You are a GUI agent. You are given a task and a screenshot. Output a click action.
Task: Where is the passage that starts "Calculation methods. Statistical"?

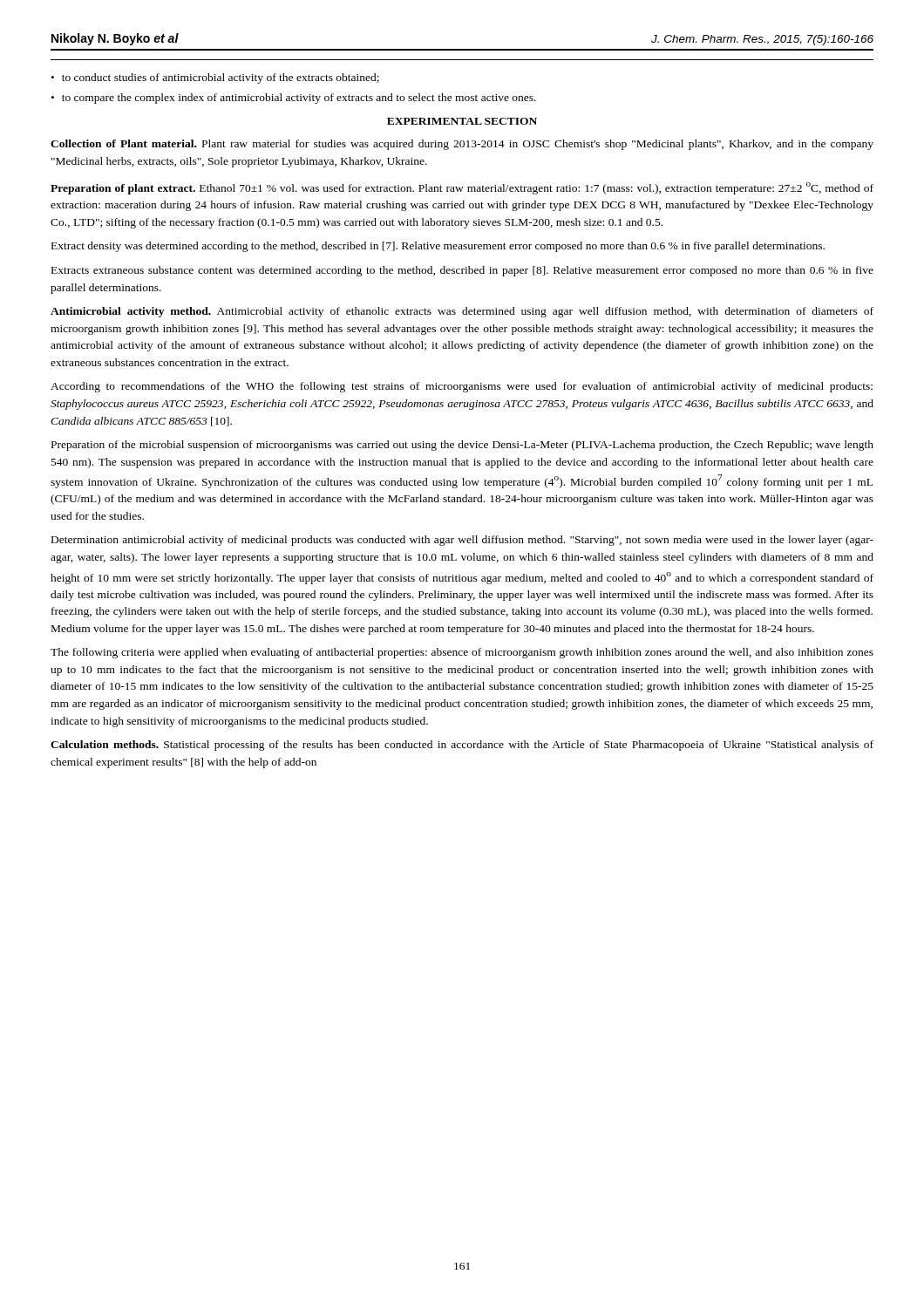[x=462, y=753]
